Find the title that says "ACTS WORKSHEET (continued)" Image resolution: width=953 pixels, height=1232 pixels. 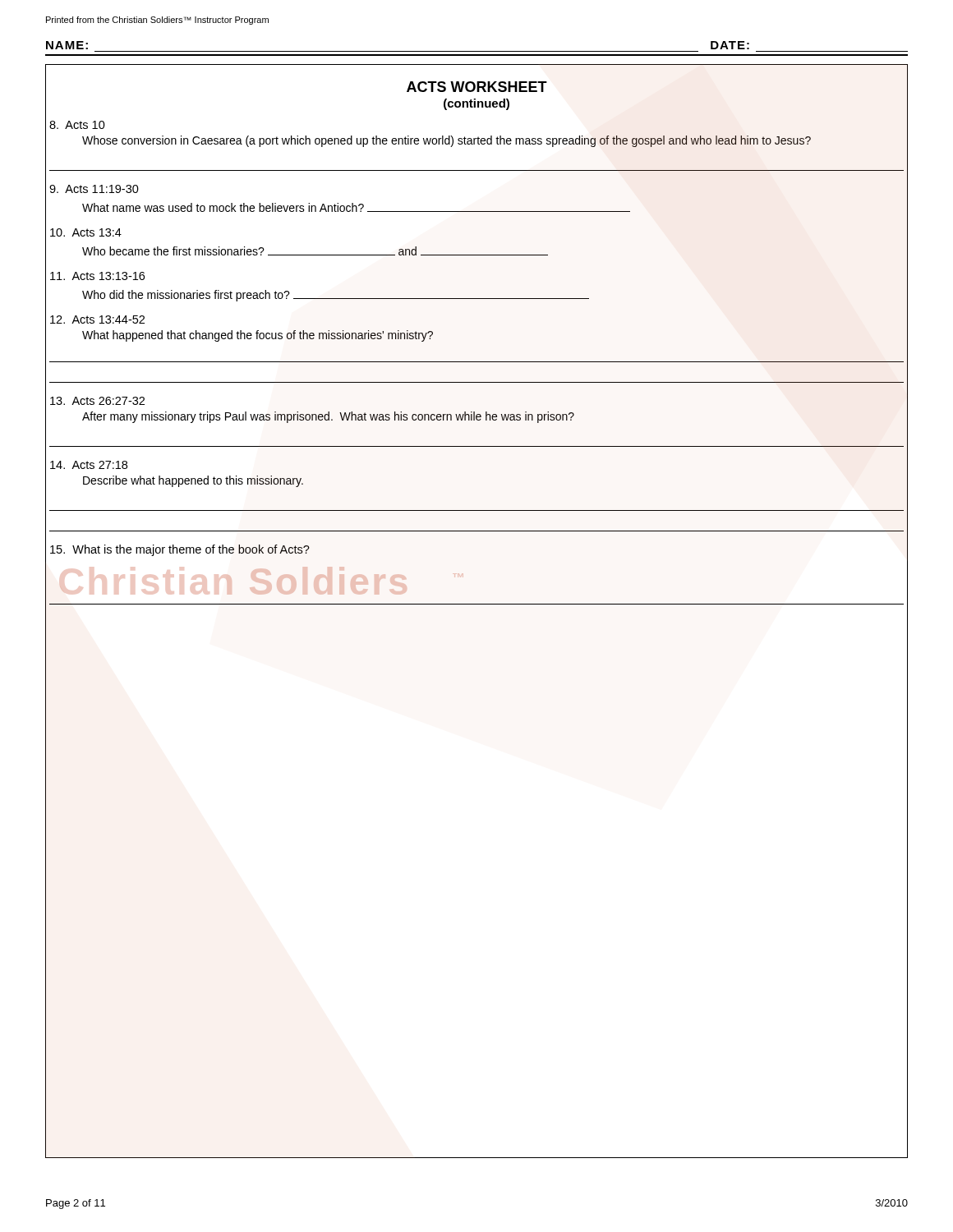click(476, 94)
